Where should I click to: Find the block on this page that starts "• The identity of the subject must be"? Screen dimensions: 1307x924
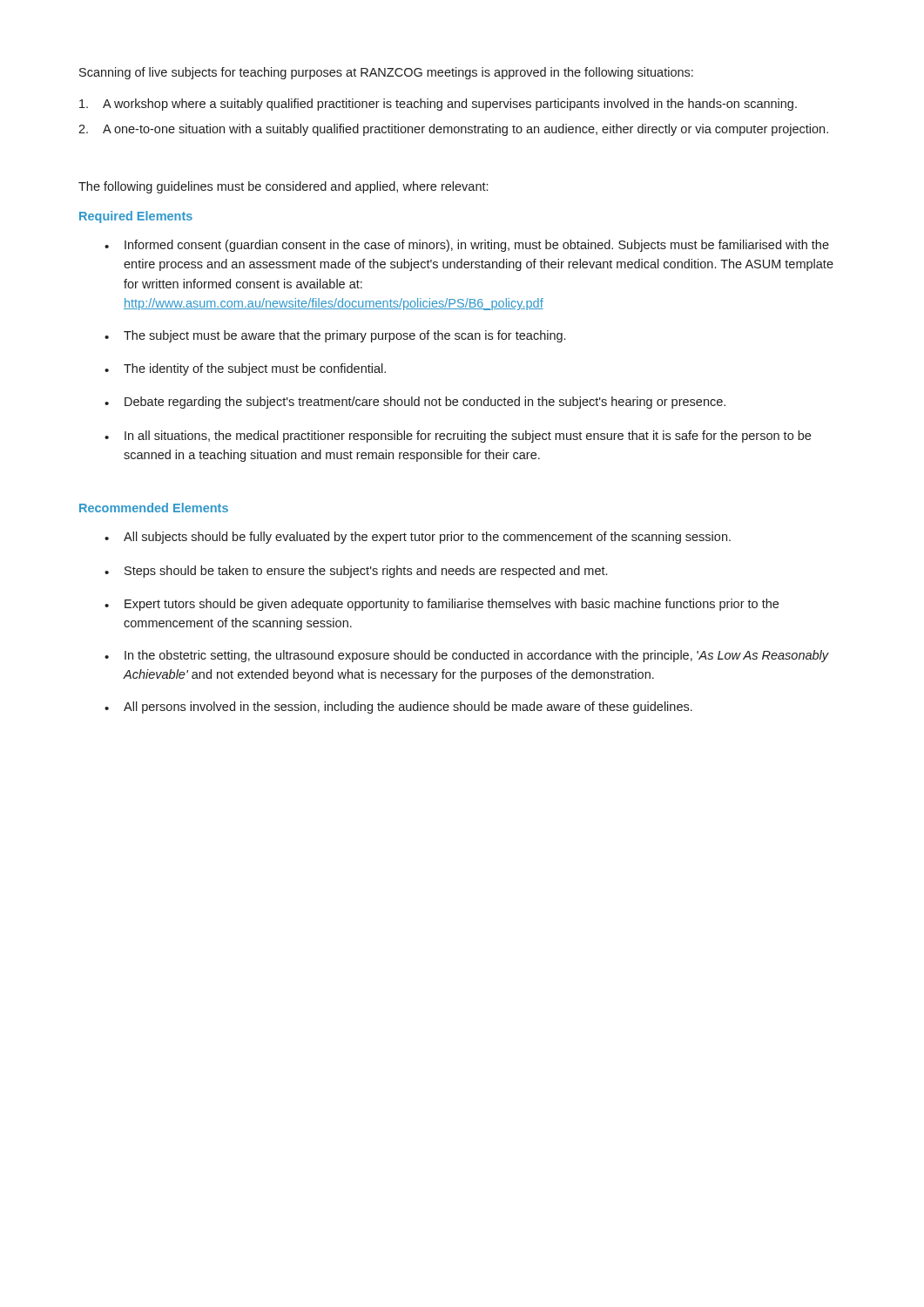tap(245, 369)
